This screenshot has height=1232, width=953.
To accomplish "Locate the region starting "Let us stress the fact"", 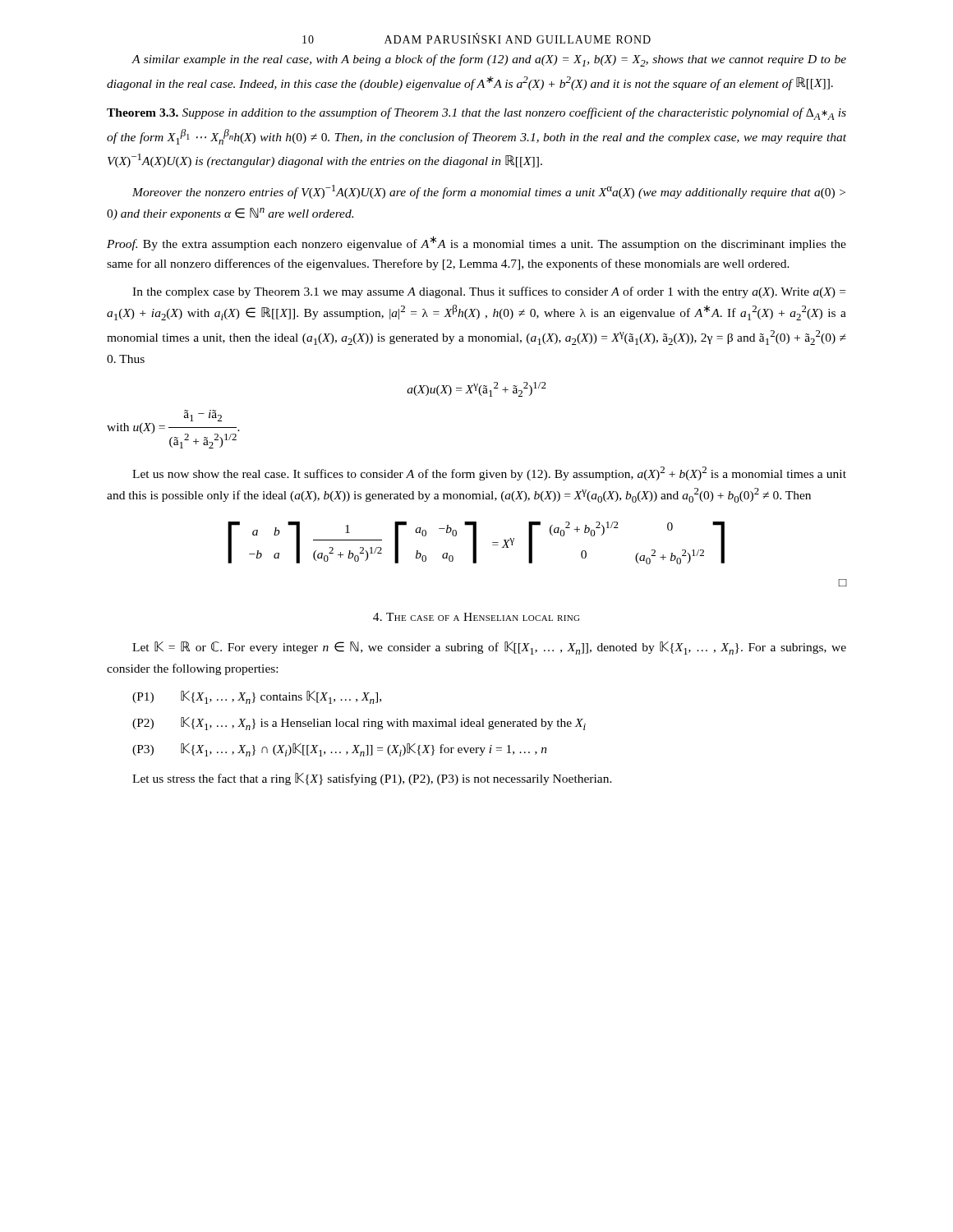I will click(476, 778).
